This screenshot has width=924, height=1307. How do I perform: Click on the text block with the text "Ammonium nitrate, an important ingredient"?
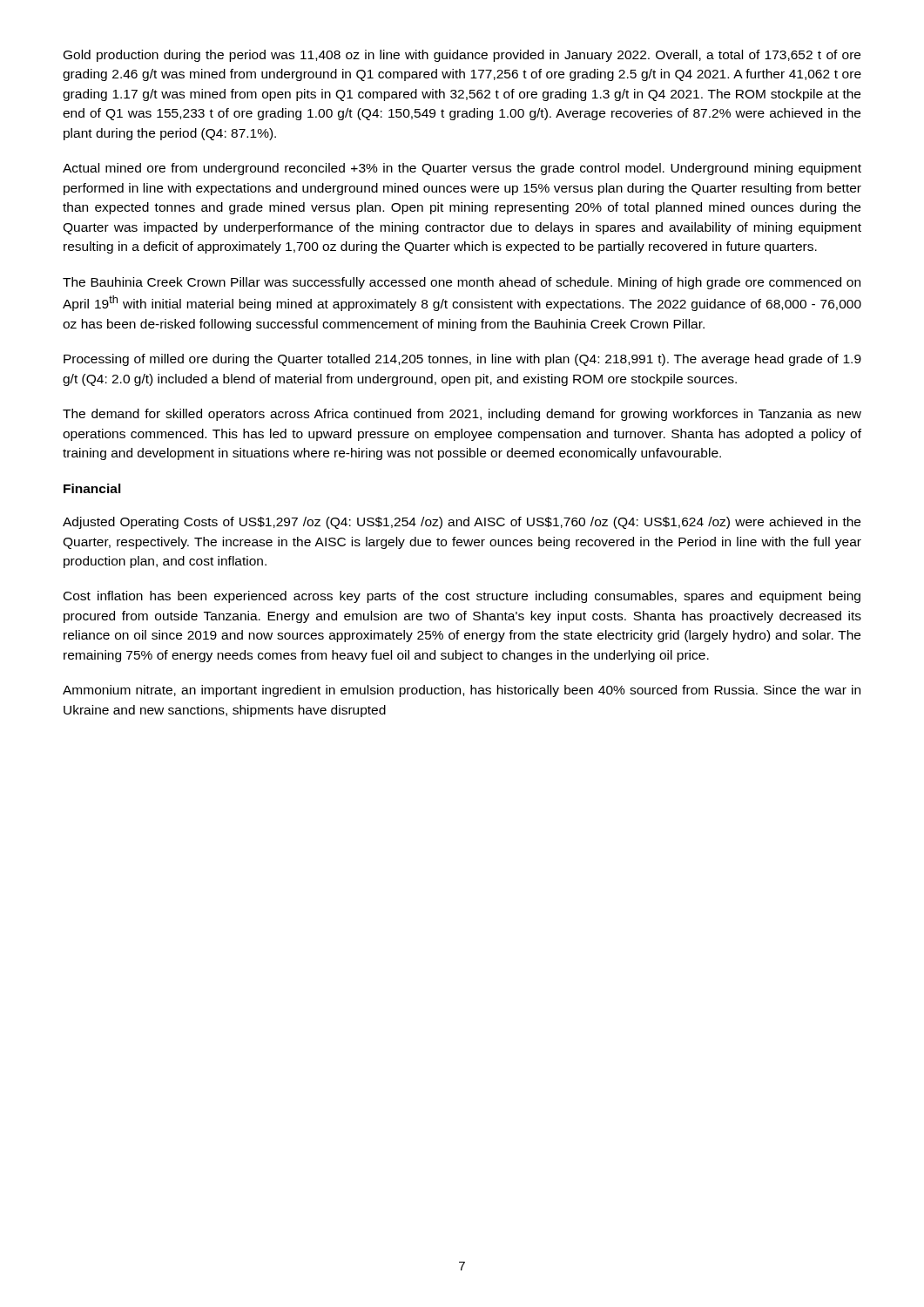click(x=462, y=700)
